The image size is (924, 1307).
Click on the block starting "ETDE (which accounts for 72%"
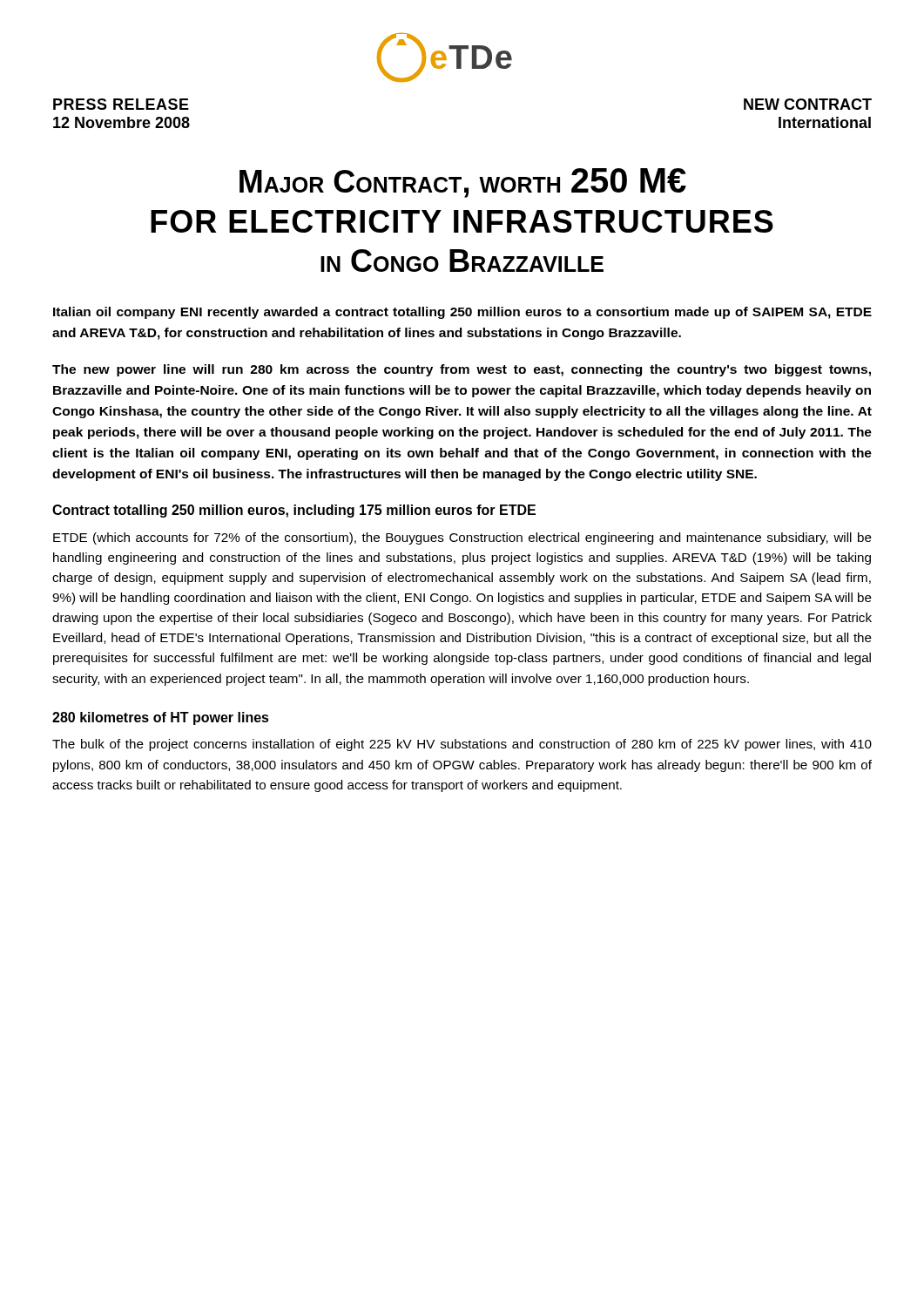click(x=462, y=608)
